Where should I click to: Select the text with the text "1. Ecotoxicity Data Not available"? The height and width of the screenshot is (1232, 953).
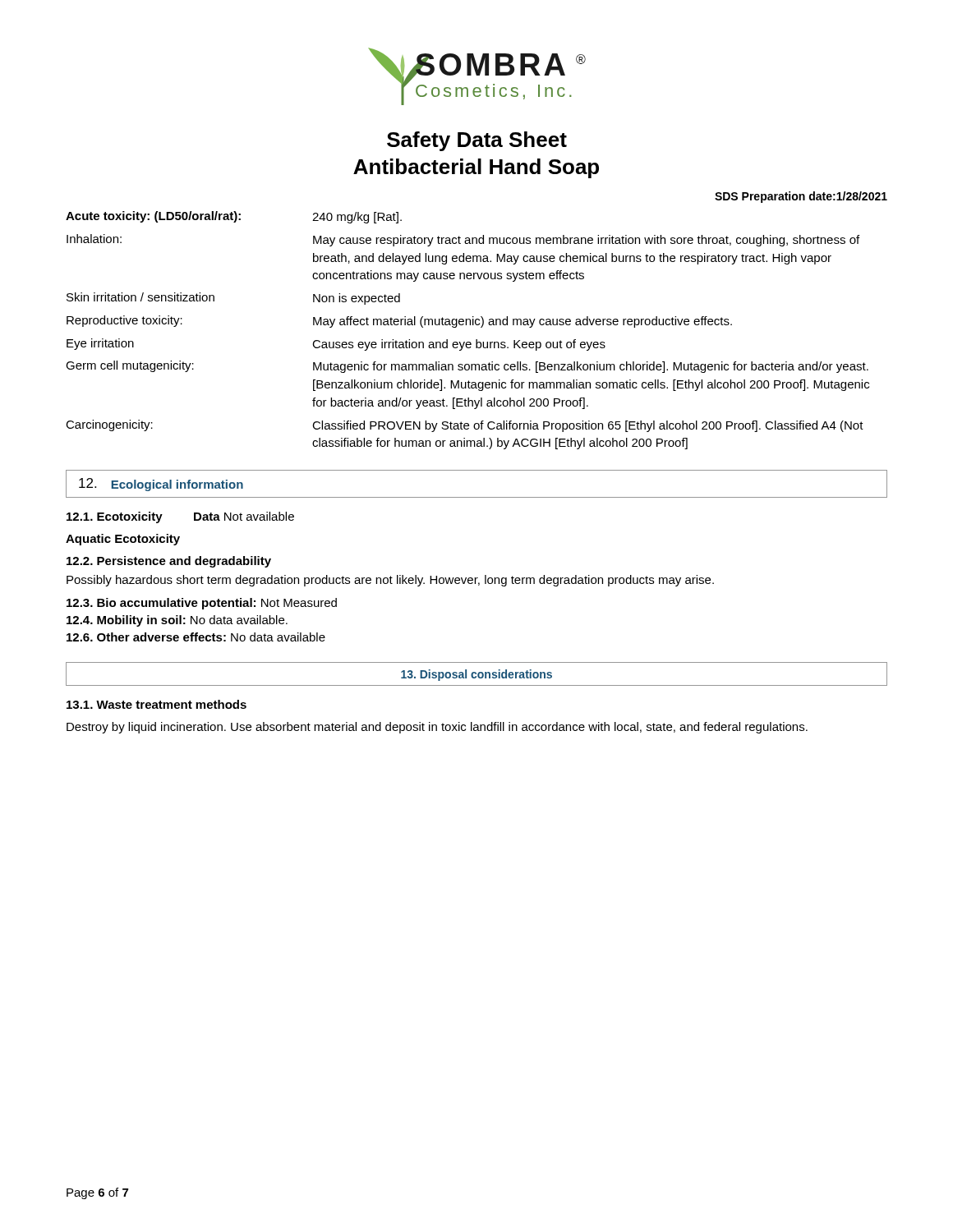(x=121, y=517)
